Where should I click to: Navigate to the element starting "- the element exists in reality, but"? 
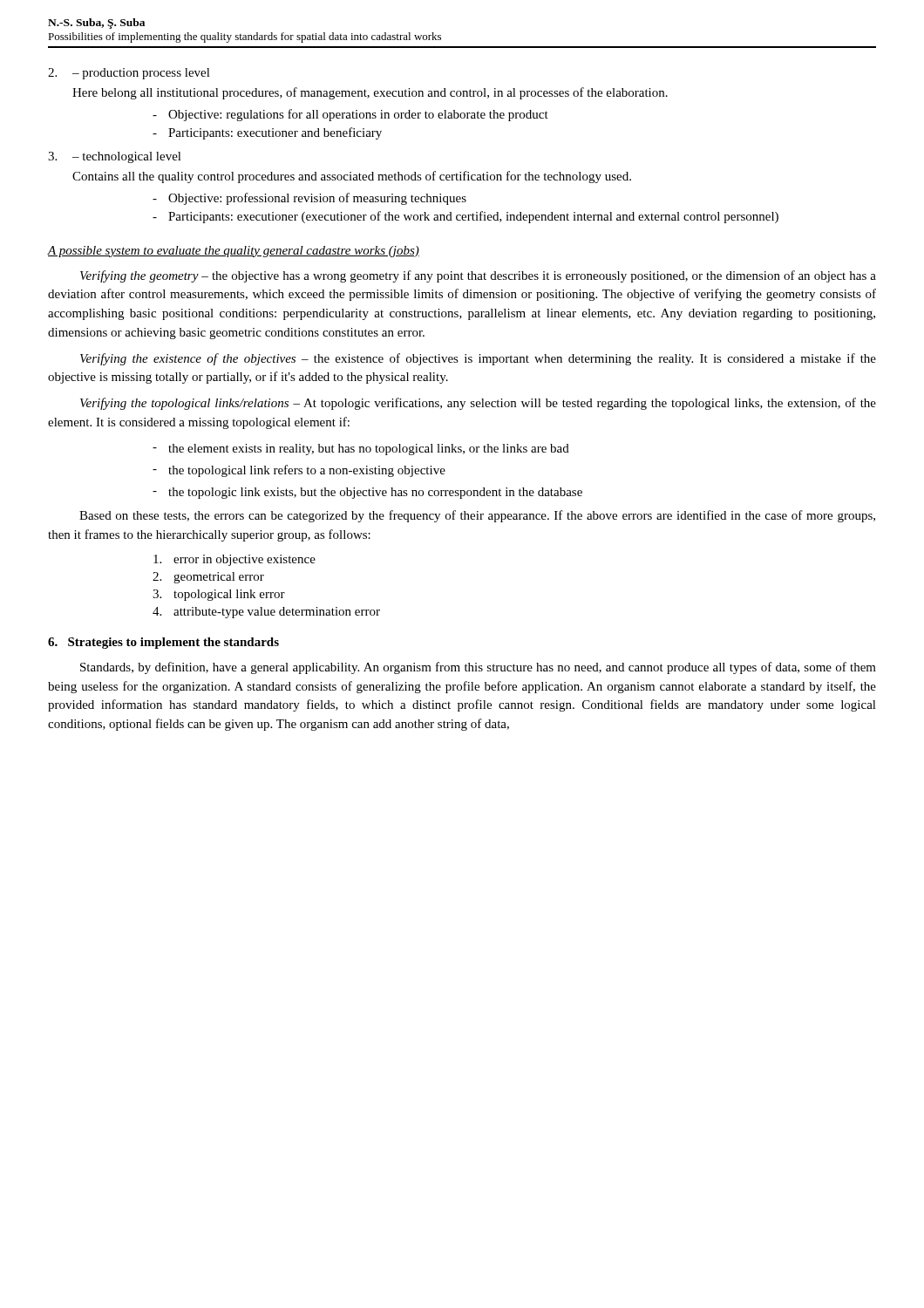pos(514,448)
